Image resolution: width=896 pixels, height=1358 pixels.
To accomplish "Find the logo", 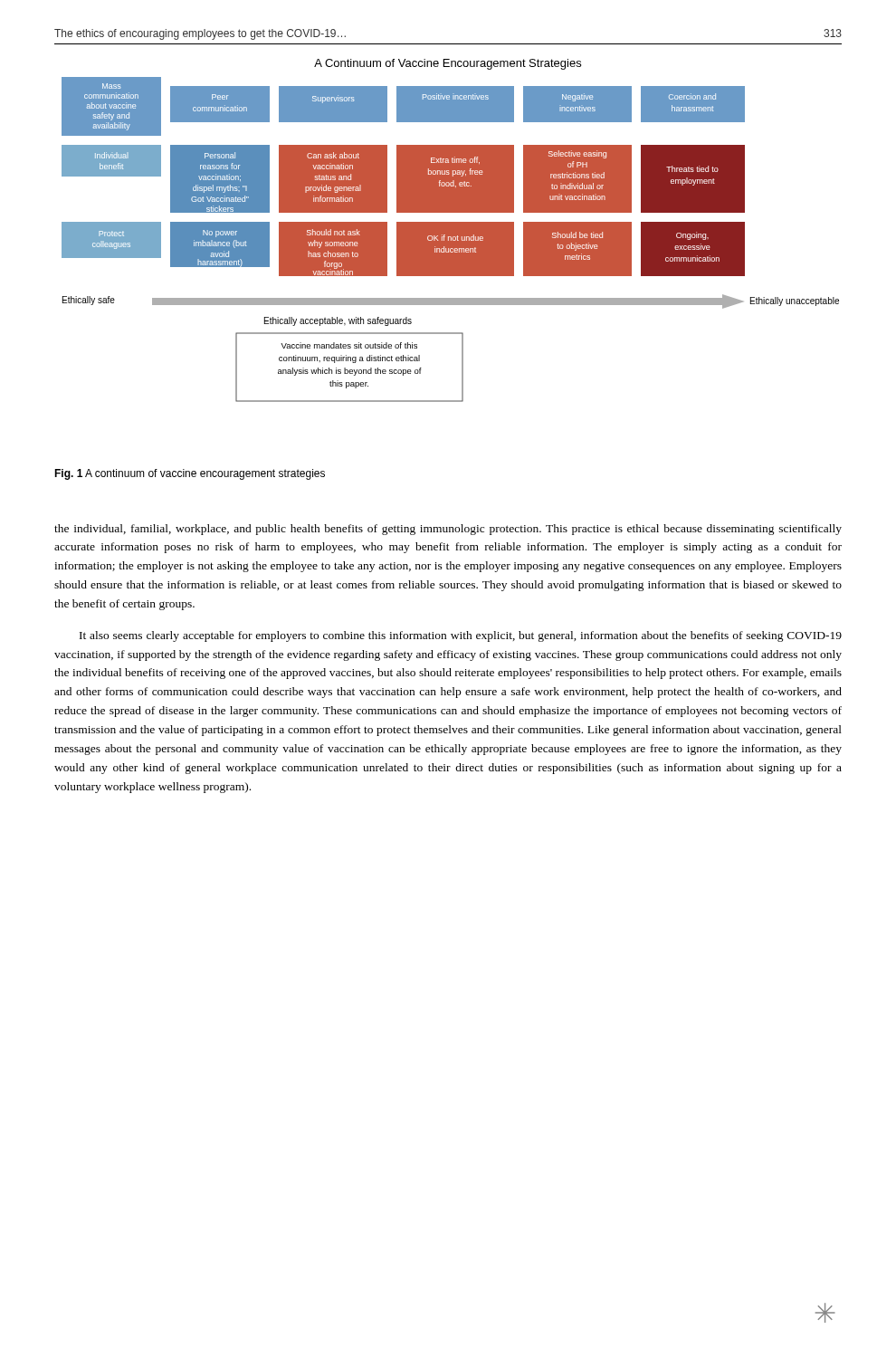I will [x=824, y=1314].
